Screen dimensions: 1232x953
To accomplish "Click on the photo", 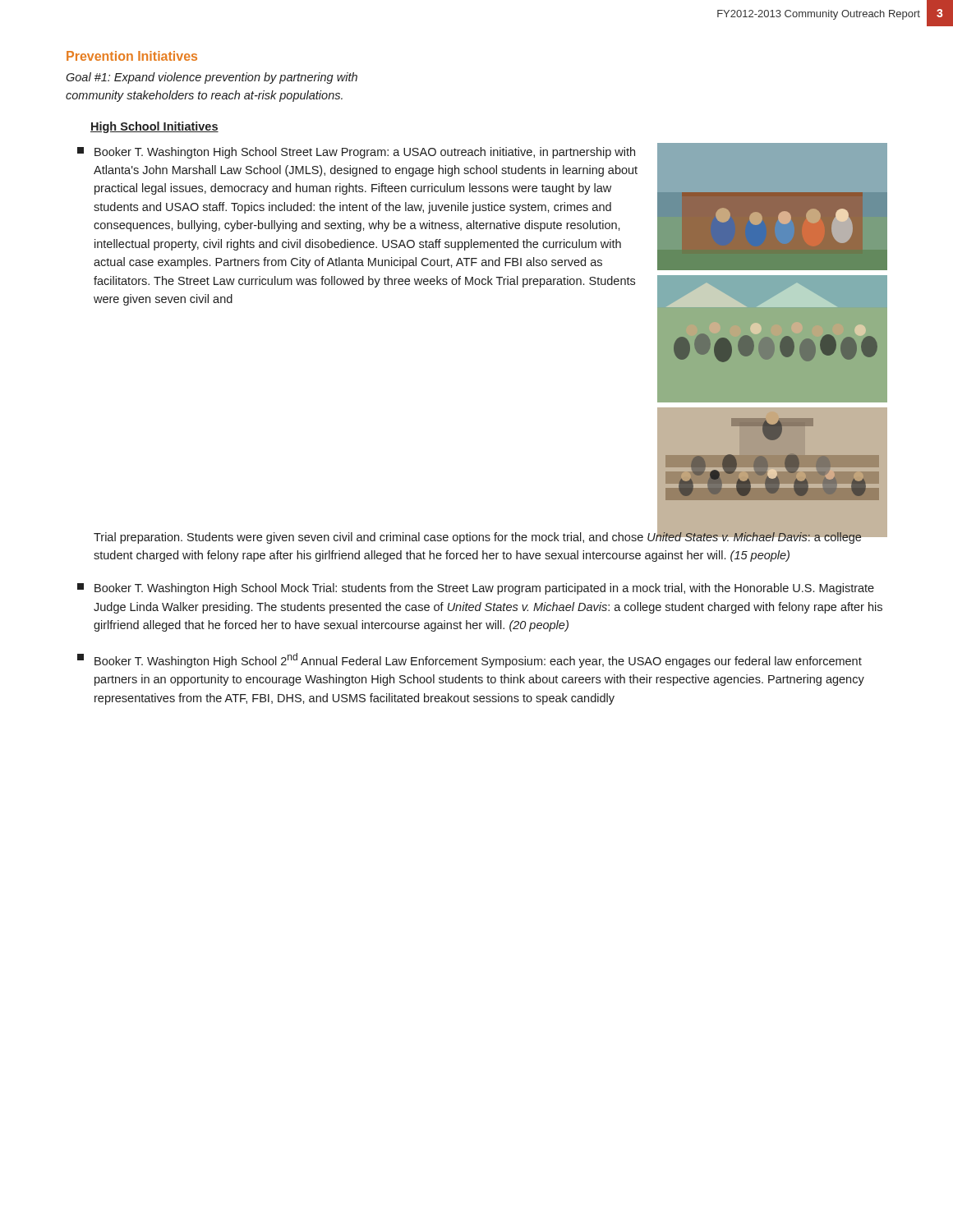I will 772,341.
